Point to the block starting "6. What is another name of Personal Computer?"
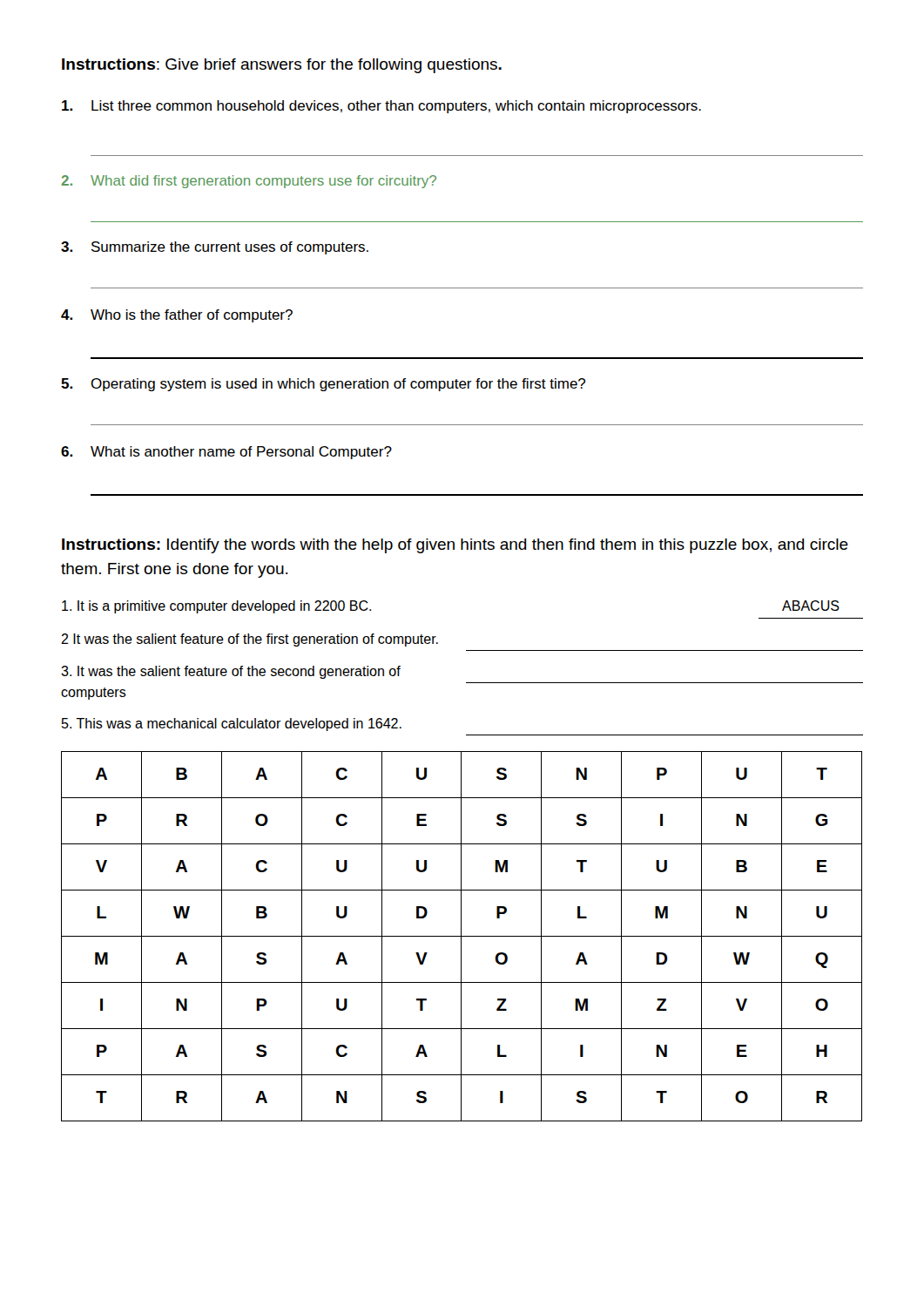The height and width of the screenshot is (1307, 924). [x=226, y=453]
